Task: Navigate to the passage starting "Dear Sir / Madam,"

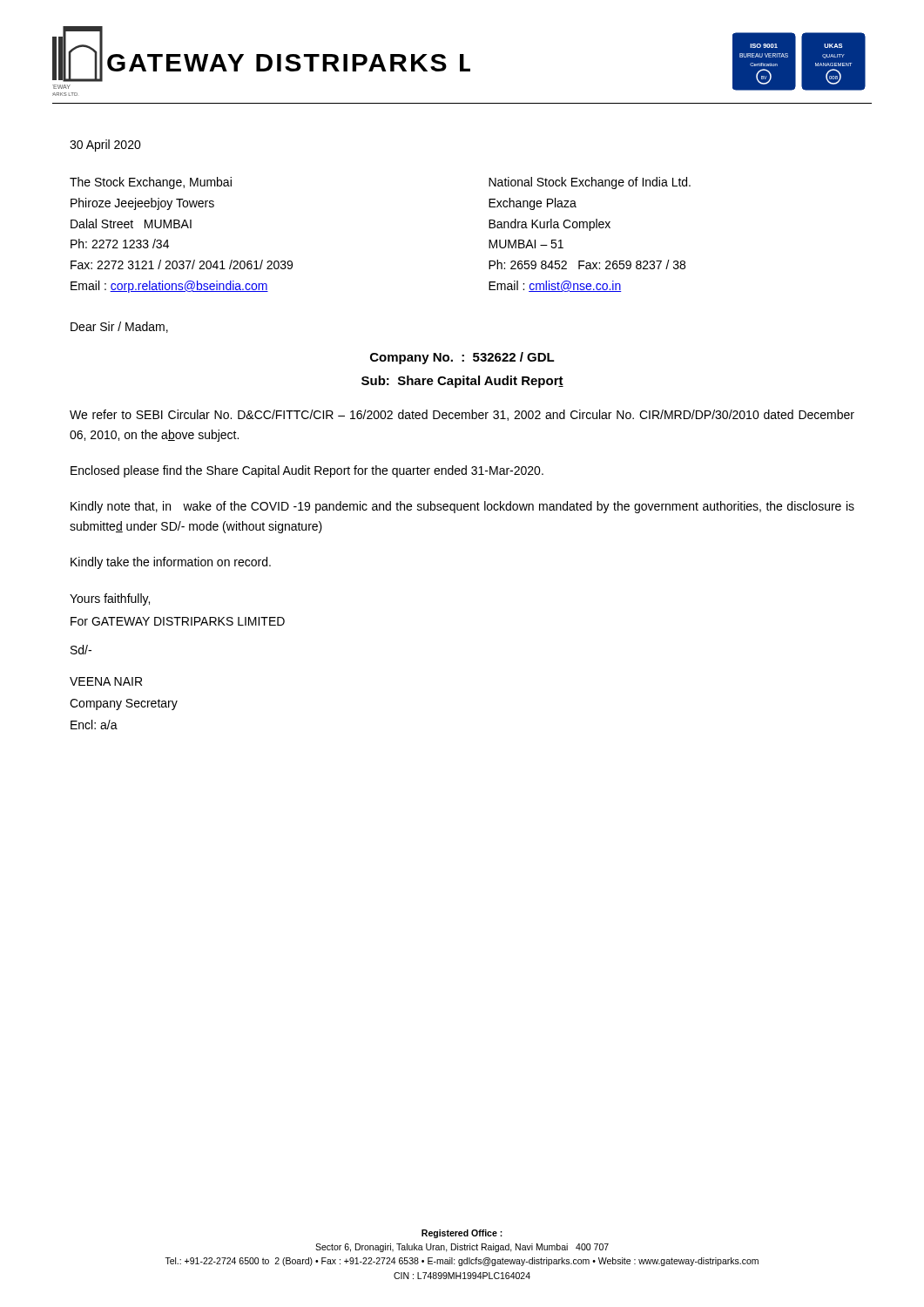Action: click(x=119, y=327)
